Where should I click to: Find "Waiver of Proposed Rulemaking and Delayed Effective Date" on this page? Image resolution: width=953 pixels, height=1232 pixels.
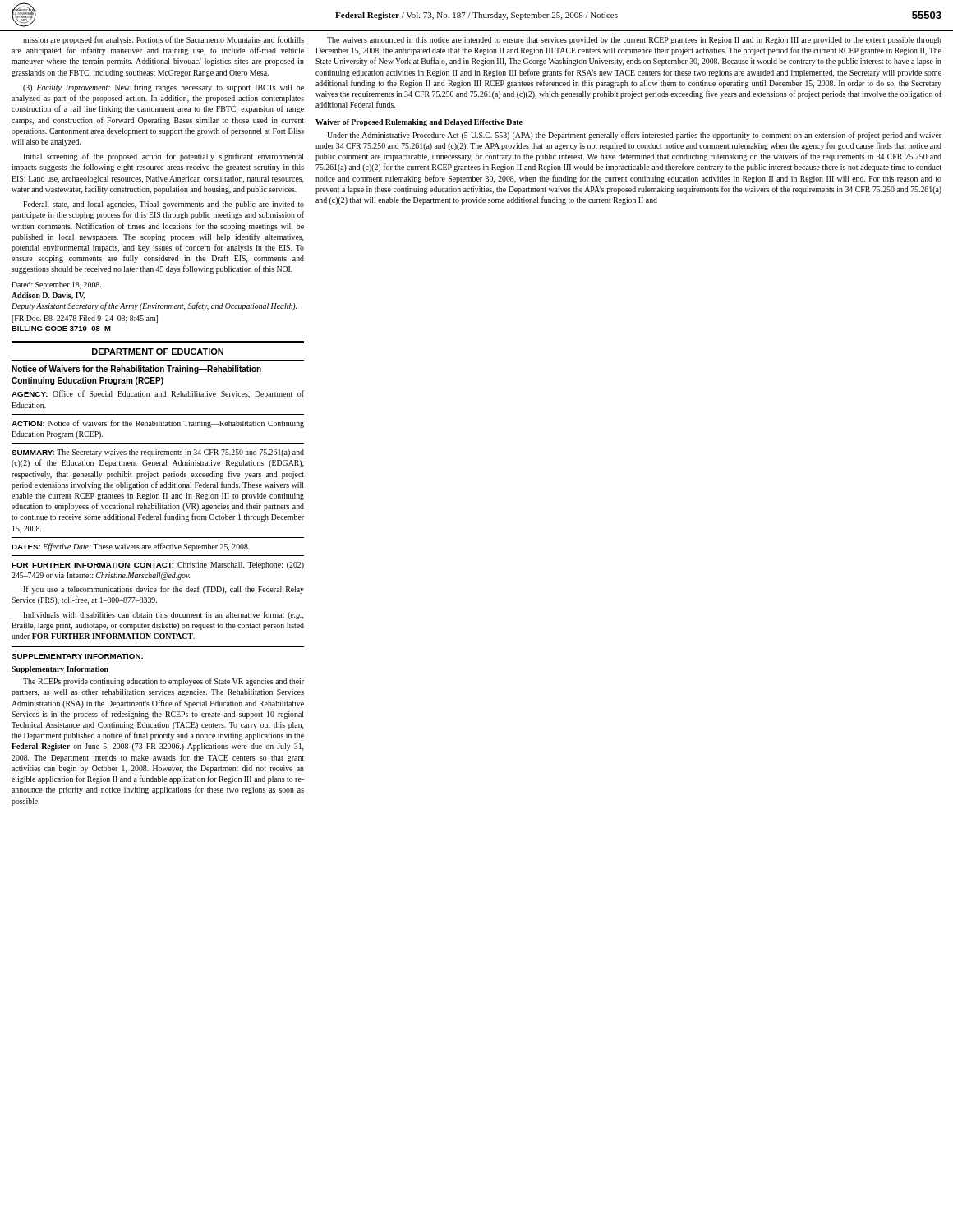click(628, 122)
